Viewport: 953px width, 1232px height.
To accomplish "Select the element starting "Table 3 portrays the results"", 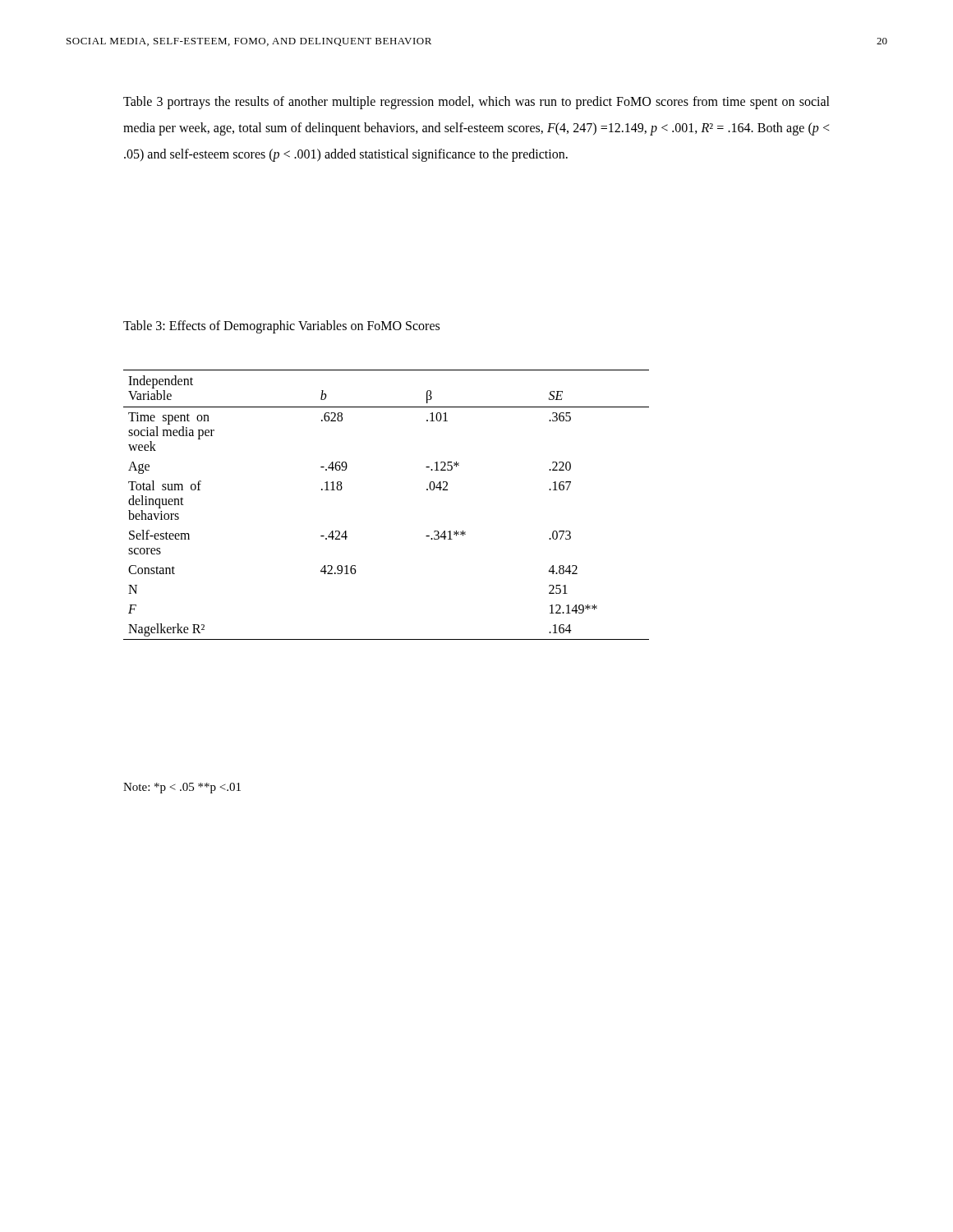I will click(x=476, y=128).
